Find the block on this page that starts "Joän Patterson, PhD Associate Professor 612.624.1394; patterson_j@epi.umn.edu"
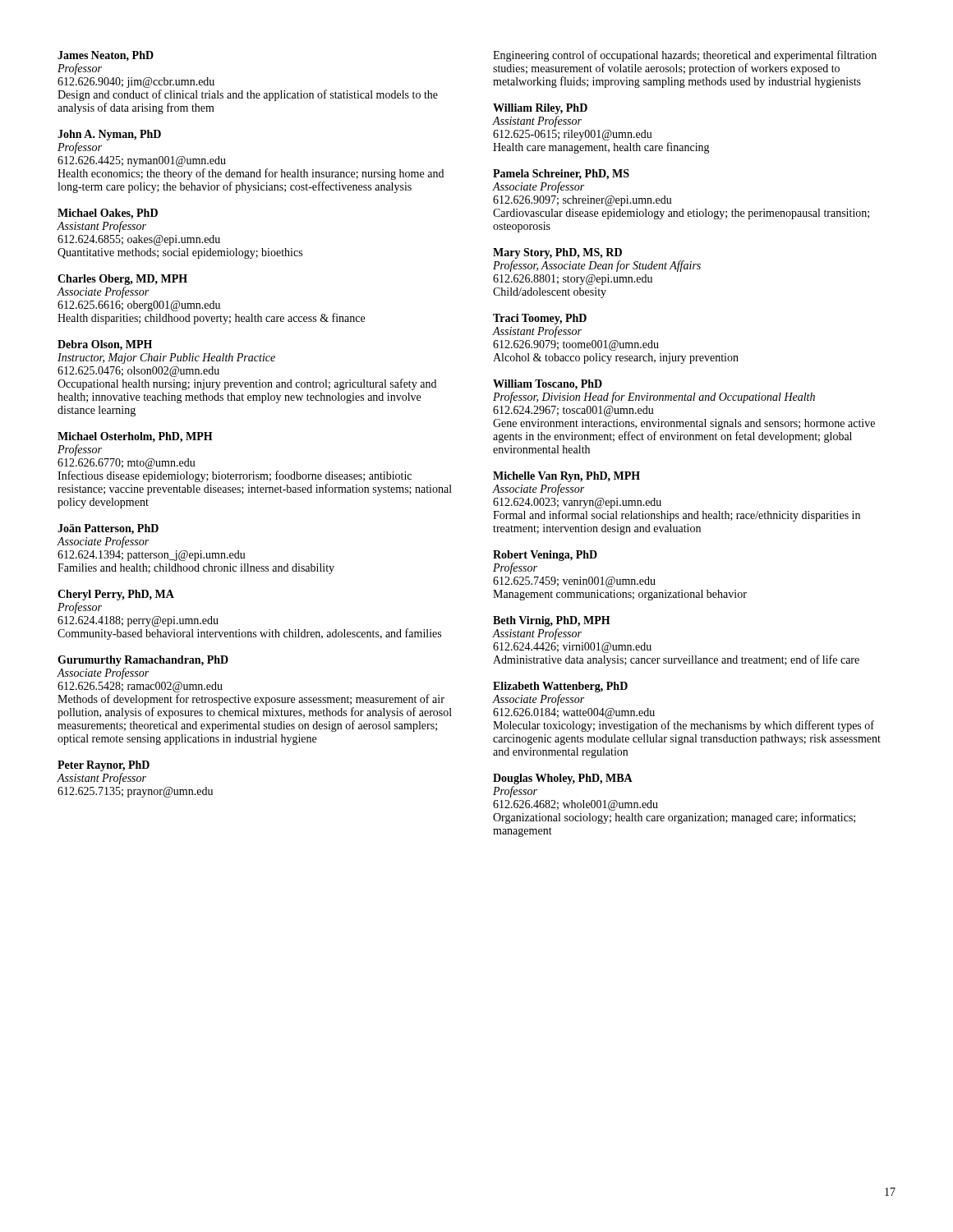The width and height of the screenshot is (953, 1232). (108, 529)
